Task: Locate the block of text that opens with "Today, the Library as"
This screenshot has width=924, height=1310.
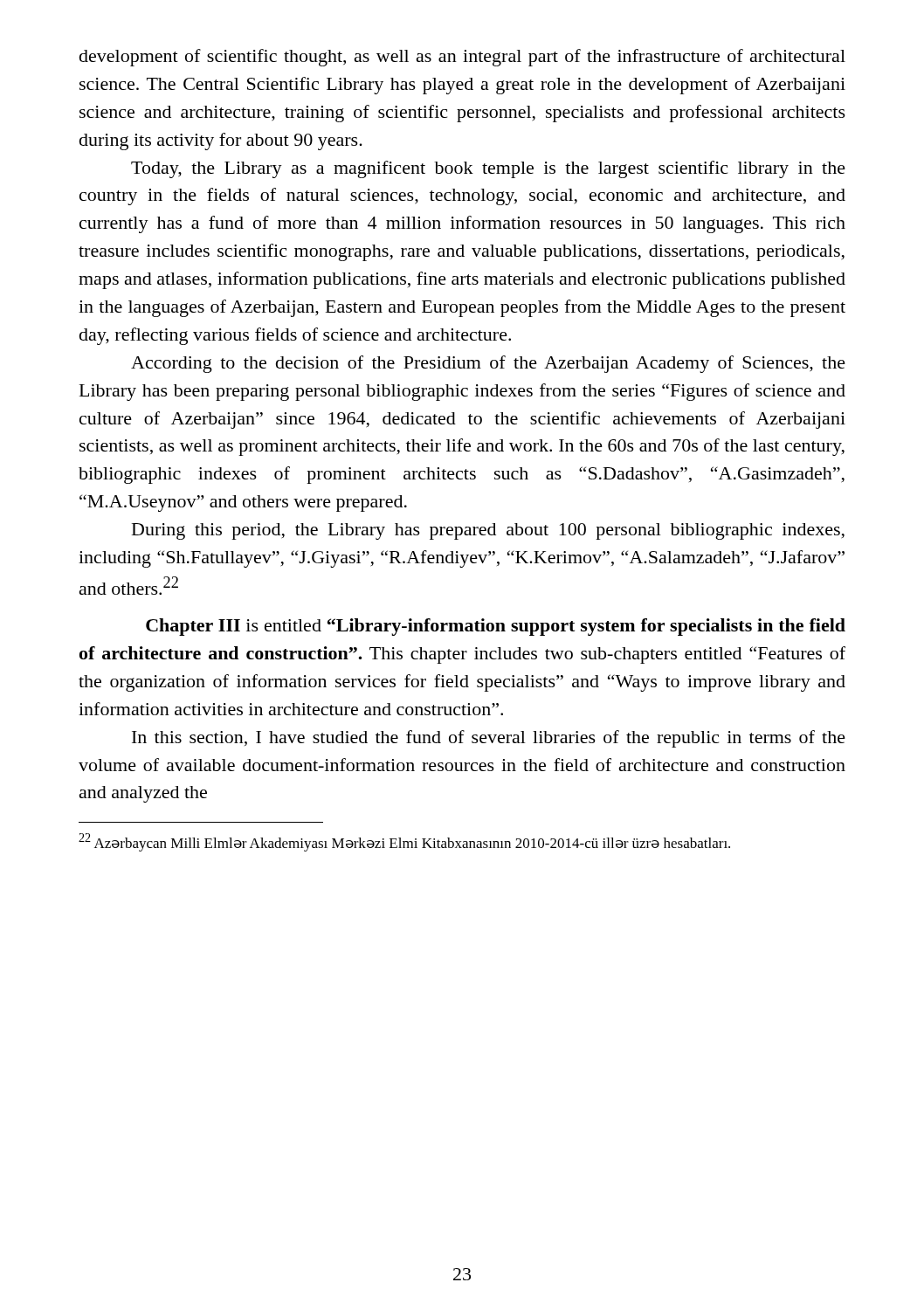Action: tap(462, 251)
